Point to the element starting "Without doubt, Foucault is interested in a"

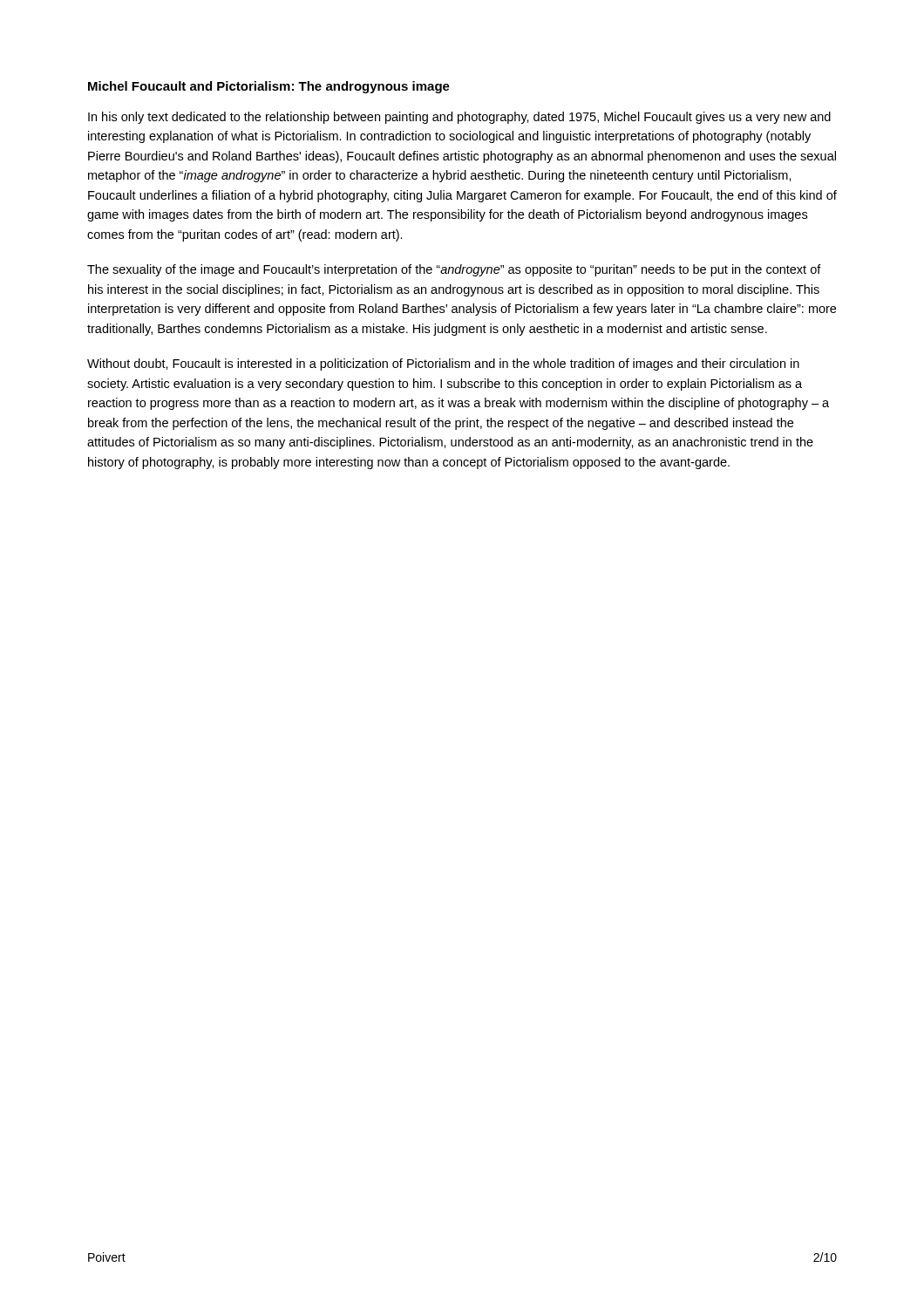458,413
